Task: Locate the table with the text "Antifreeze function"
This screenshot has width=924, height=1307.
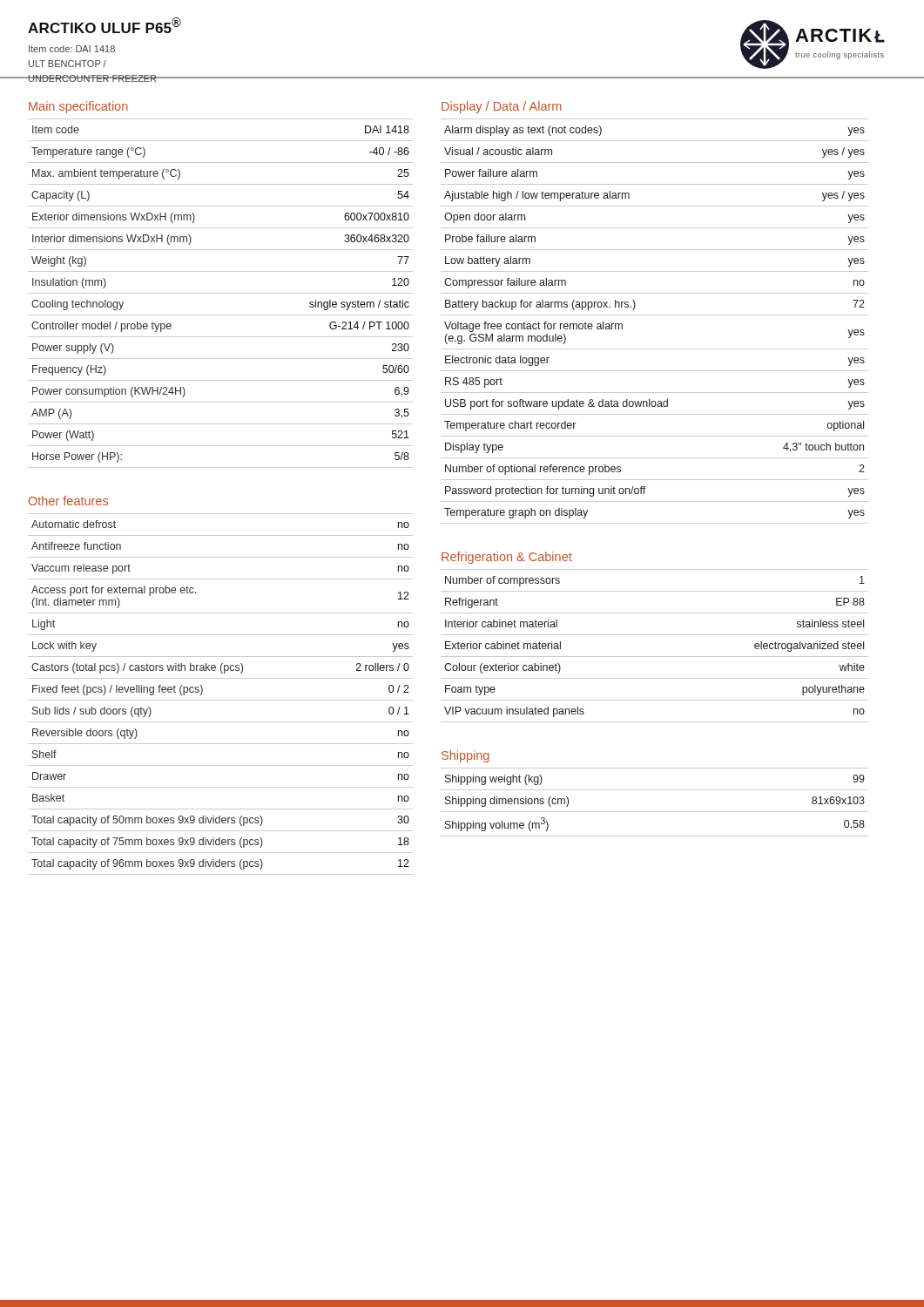Action: (220, 694)
